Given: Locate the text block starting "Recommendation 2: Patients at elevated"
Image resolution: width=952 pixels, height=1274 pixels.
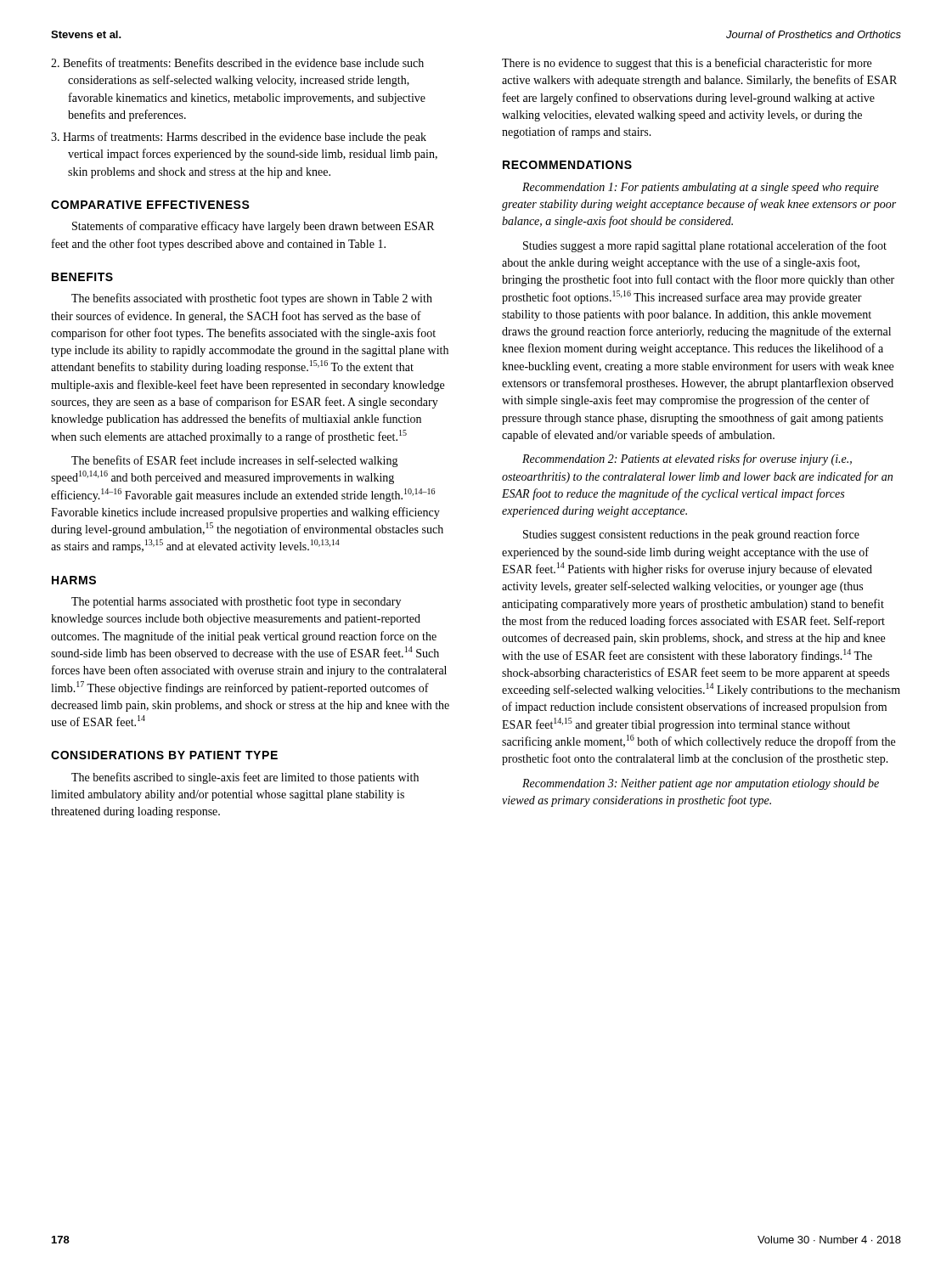Looking at the screenshot, I should point(698,485).
